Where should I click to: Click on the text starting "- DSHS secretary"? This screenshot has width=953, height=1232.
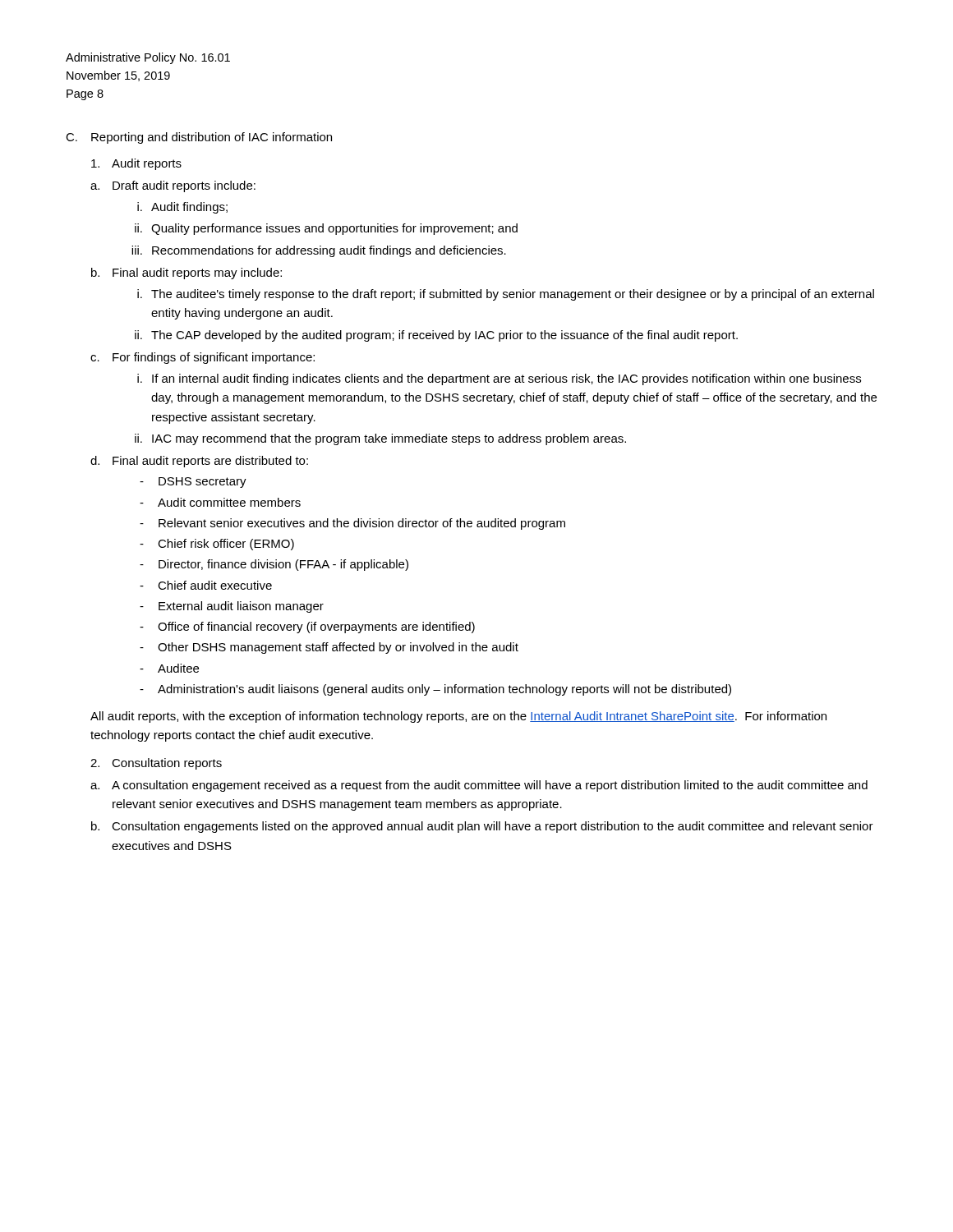coord(193,483)
